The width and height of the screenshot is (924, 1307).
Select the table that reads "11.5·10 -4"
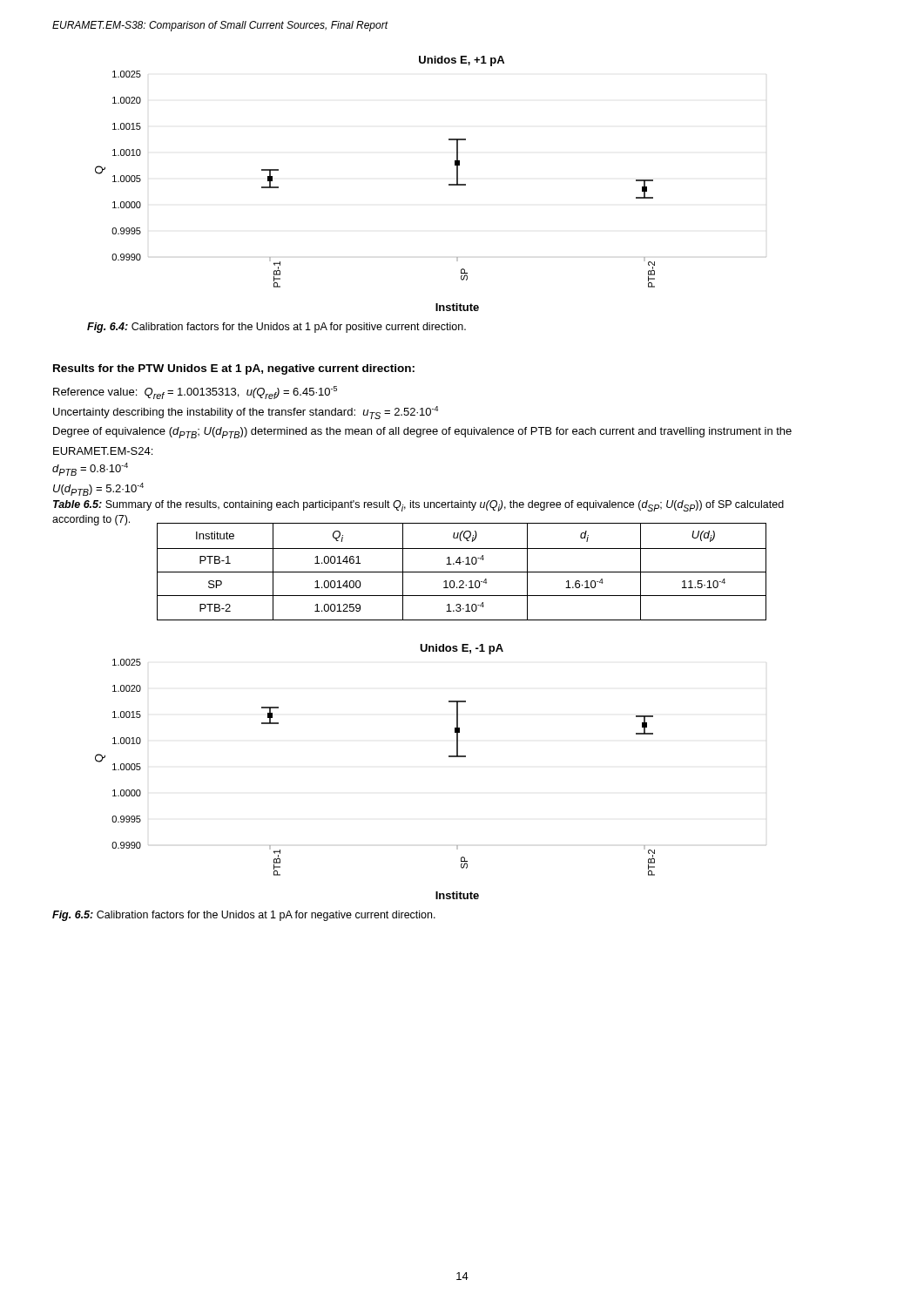pyautogui.click(x=462, y=571)
